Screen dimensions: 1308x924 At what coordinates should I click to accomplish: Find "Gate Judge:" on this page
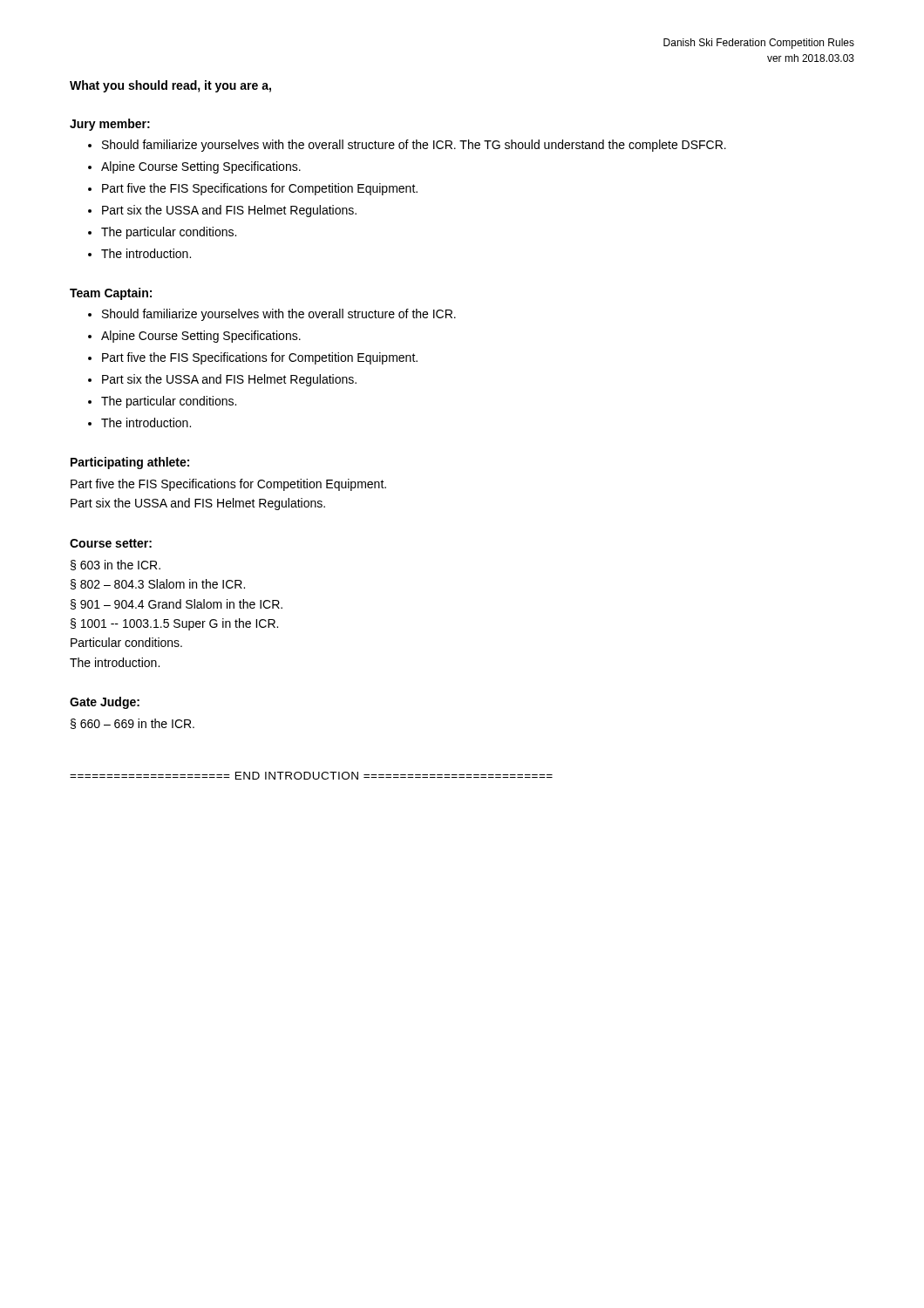tap(105, 702)
